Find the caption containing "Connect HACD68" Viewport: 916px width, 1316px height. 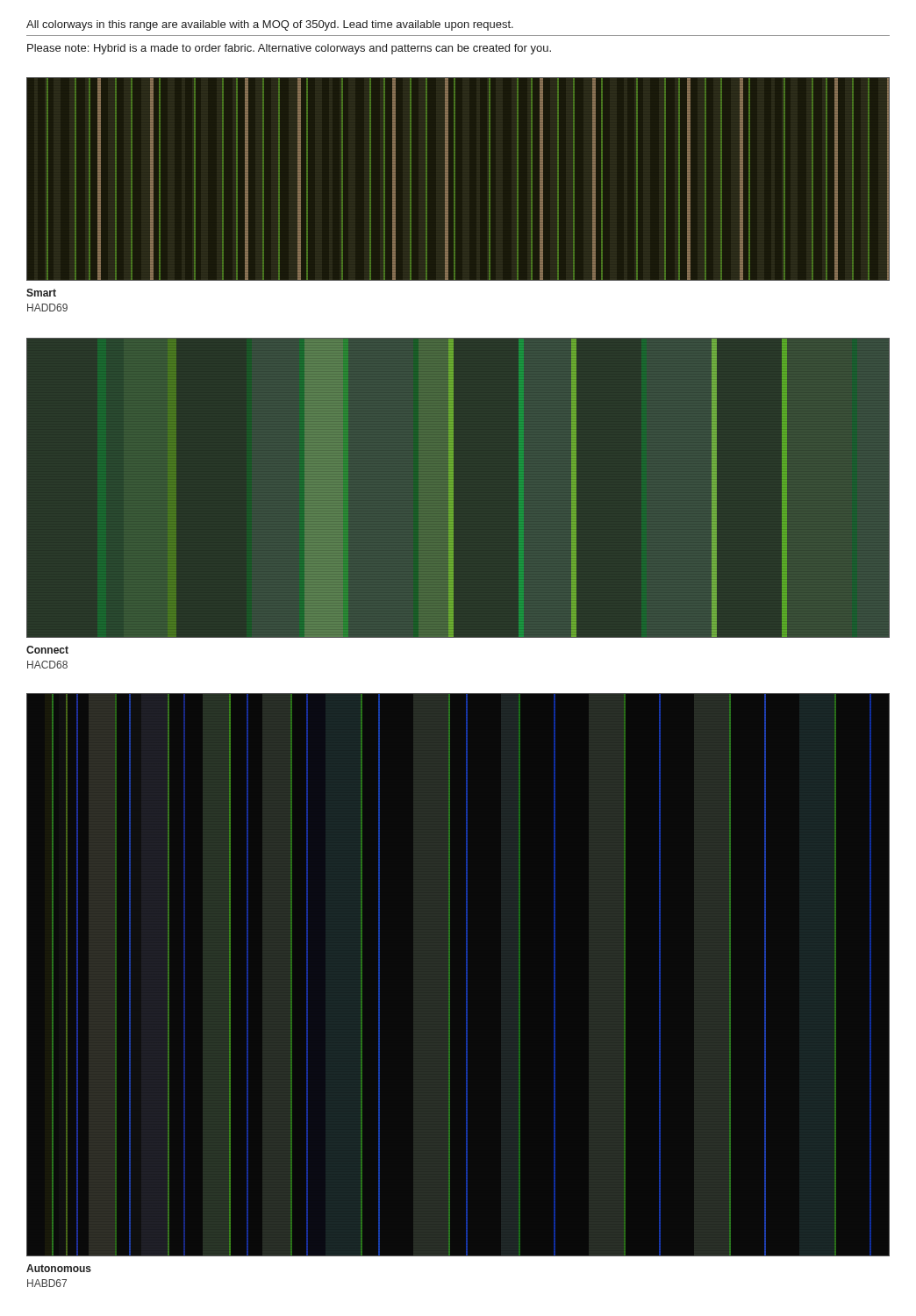coord(47,658)
